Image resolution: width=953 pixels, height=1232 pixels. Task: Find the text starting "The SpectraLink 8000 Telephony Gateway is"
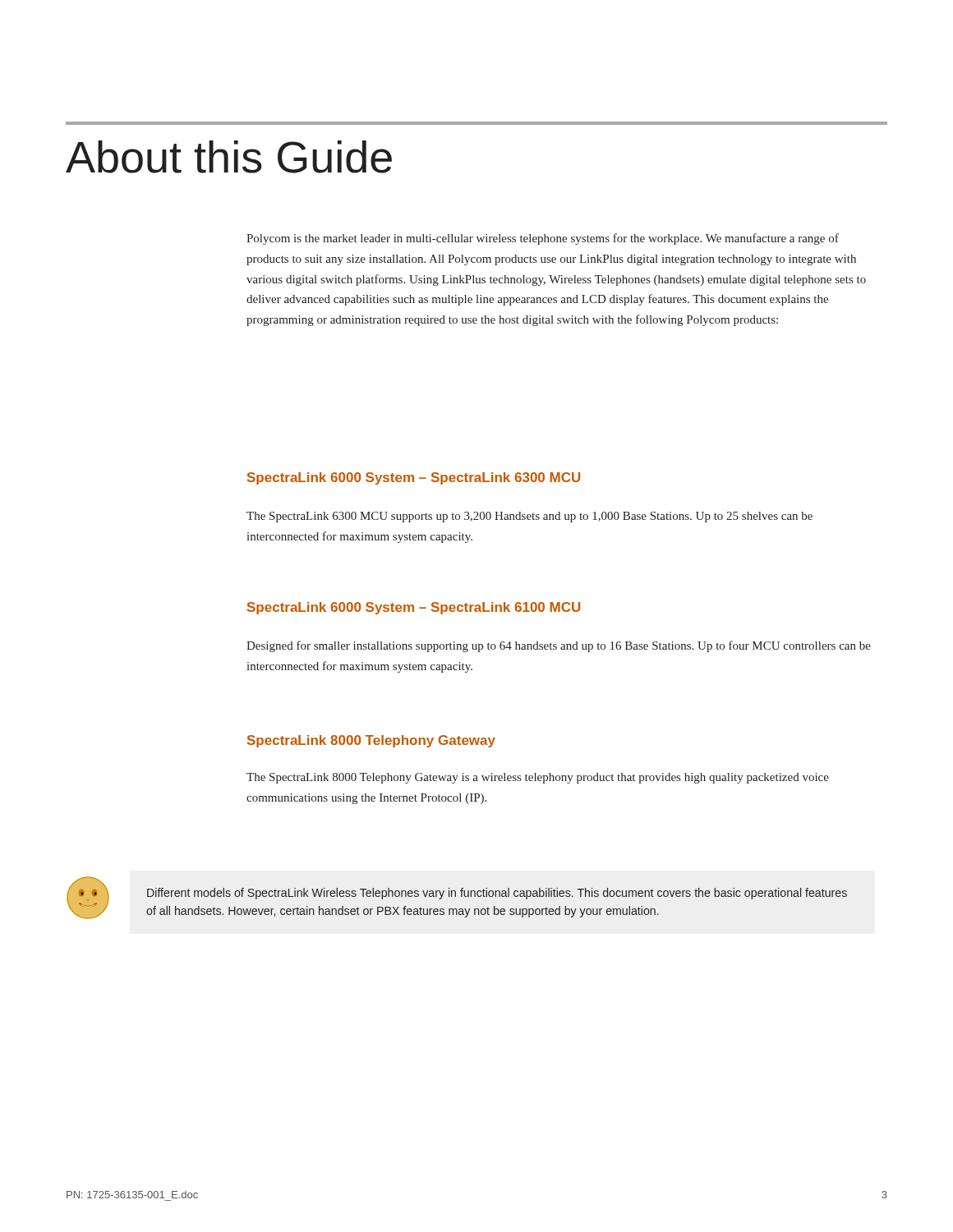(561, 787)
